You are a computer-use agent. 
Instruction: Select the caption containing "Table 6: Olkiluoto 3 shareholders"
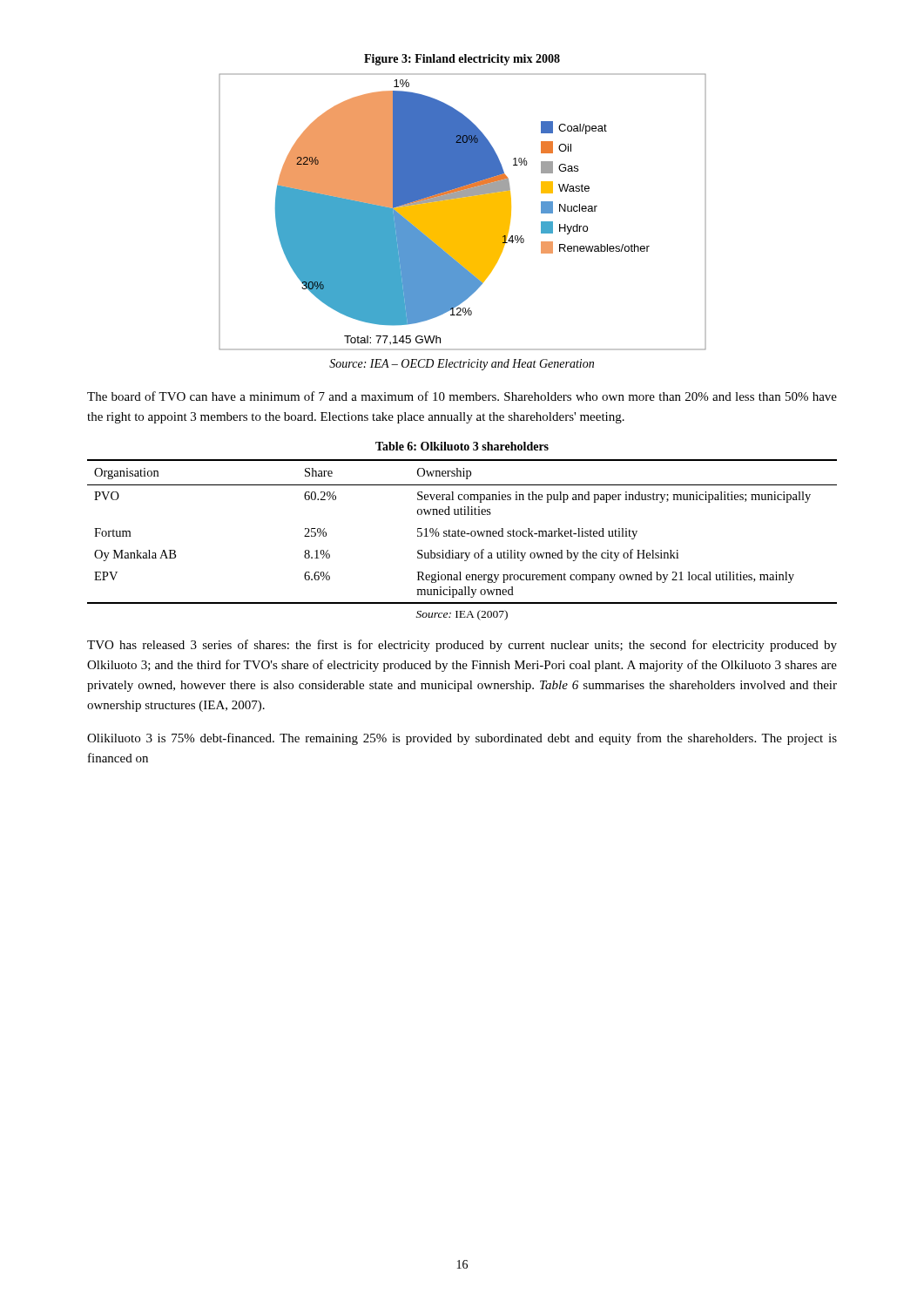[462, 446]
